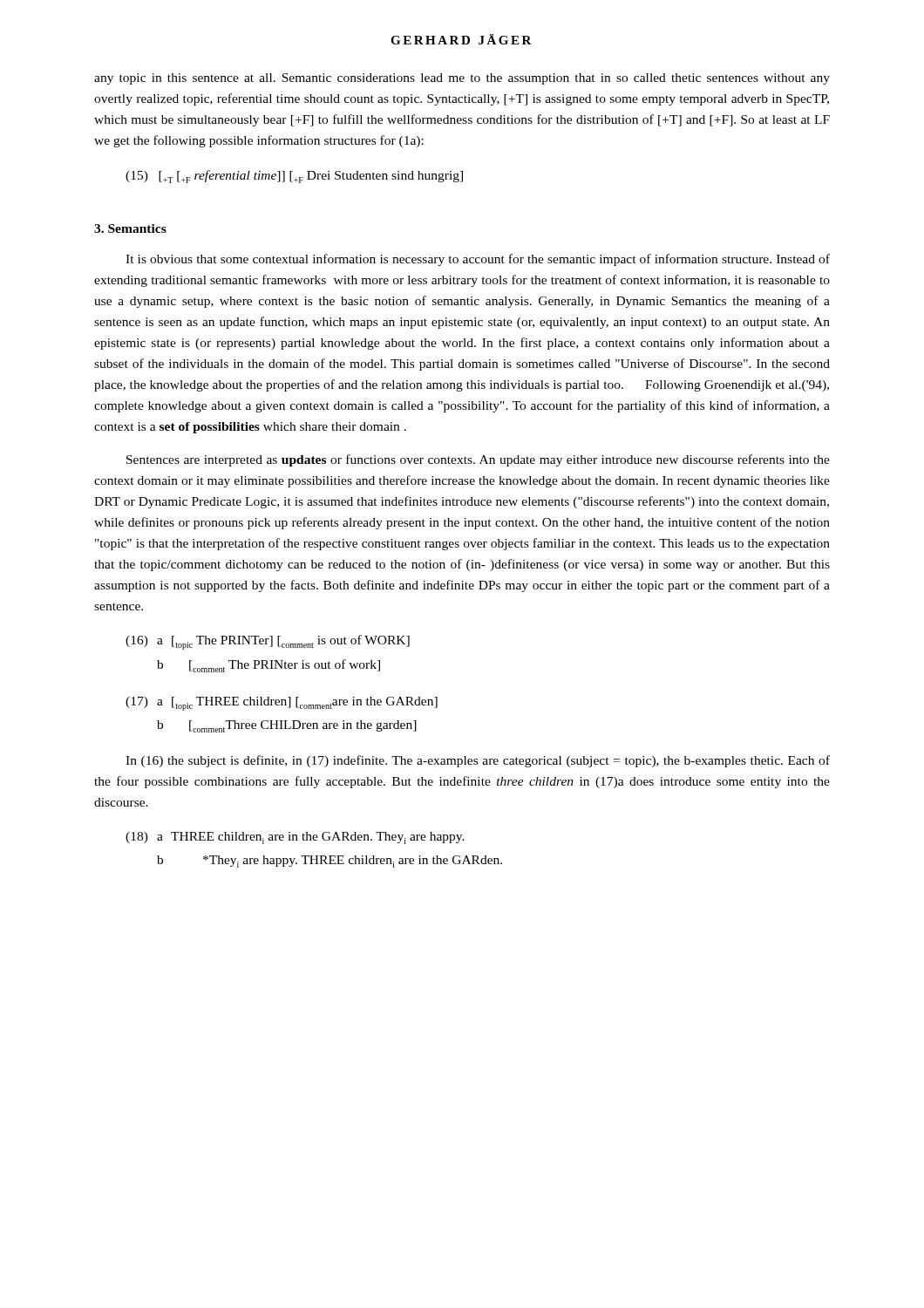Viewport: 924px width, 1308px height.
Task: Where is the passage that starts "In (16) the subject is definite, in"?
Action: click(x=462, y=781)
